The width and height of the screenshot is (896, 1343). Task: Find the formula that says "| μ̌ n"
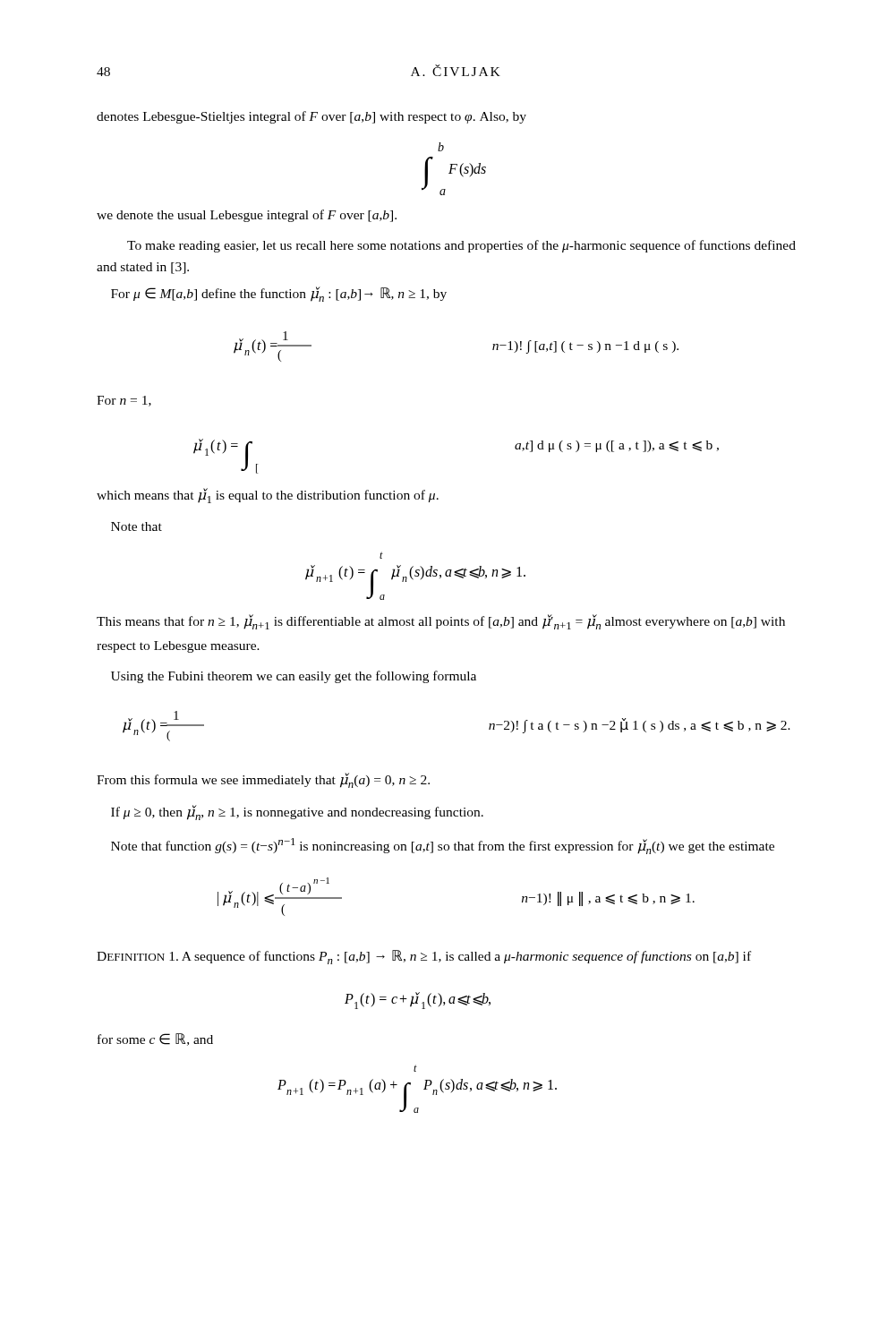point(308,898)
